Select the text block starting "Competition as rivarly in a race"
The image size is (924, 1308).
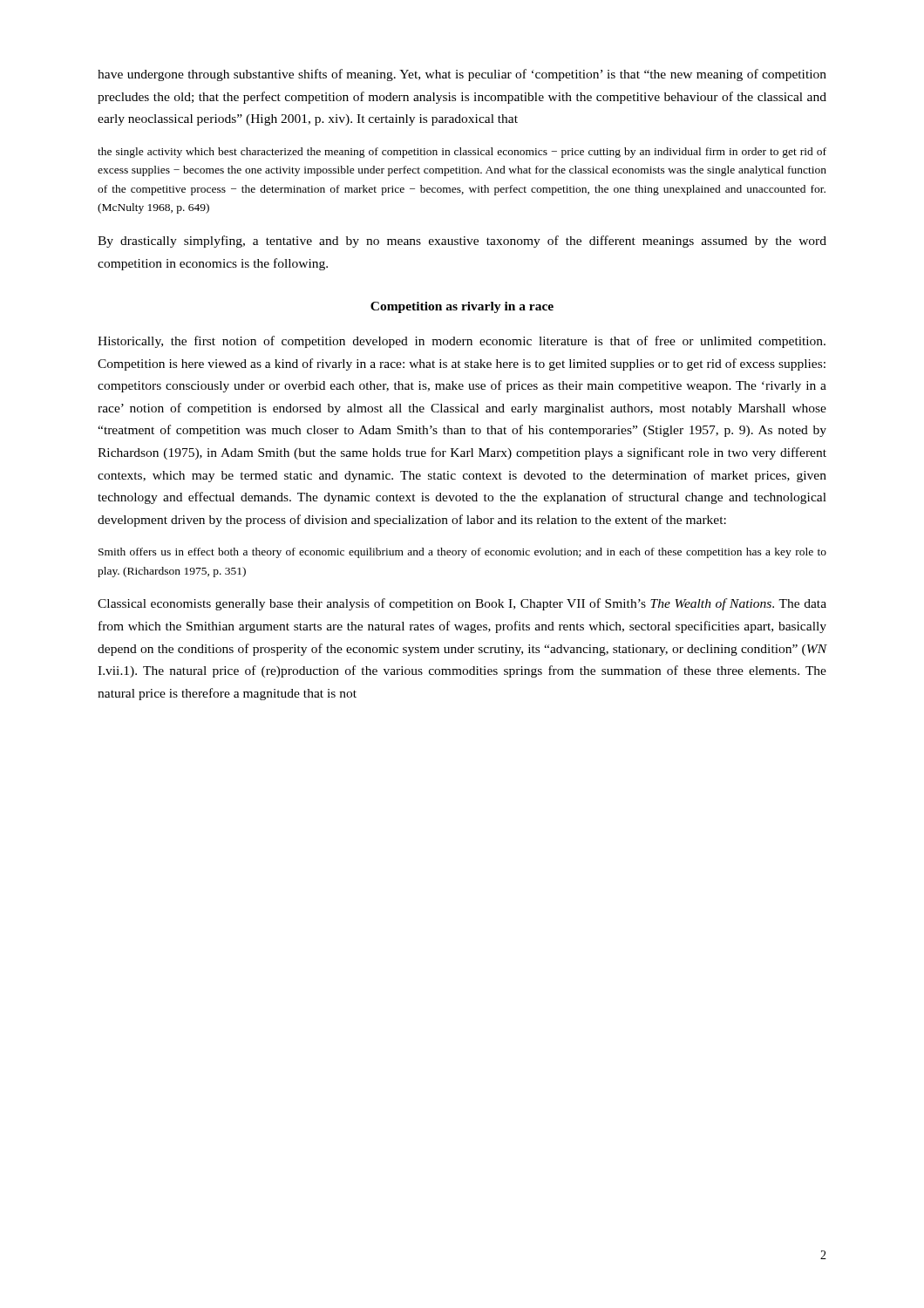[x=462, y=306]
